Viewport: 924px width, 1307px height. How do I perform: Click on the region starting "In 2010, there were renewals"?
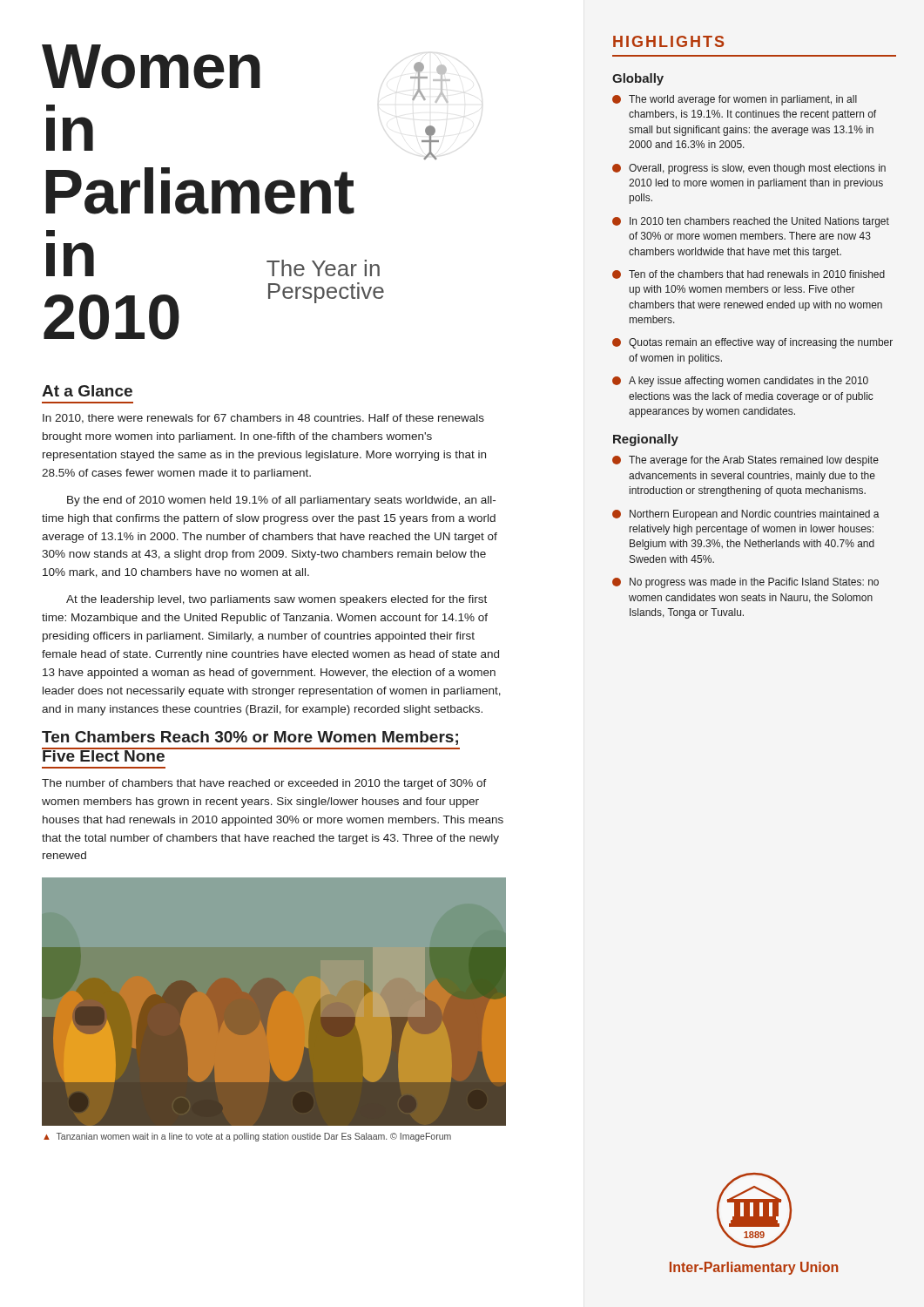(x=273, y=564)
